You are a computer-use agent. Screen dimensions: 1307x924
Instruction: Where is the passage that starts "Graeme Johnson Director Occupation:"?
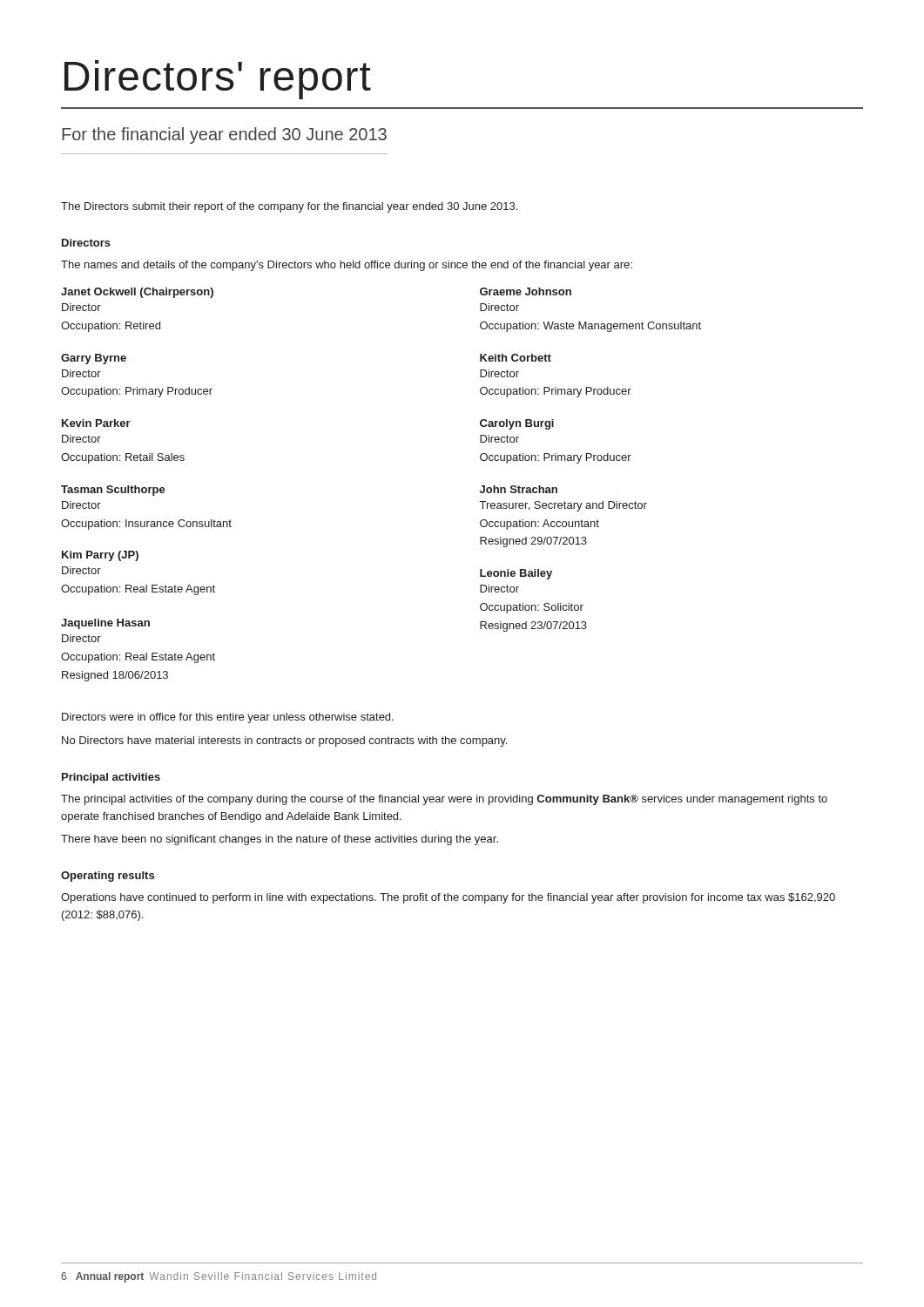coord(526,291)
